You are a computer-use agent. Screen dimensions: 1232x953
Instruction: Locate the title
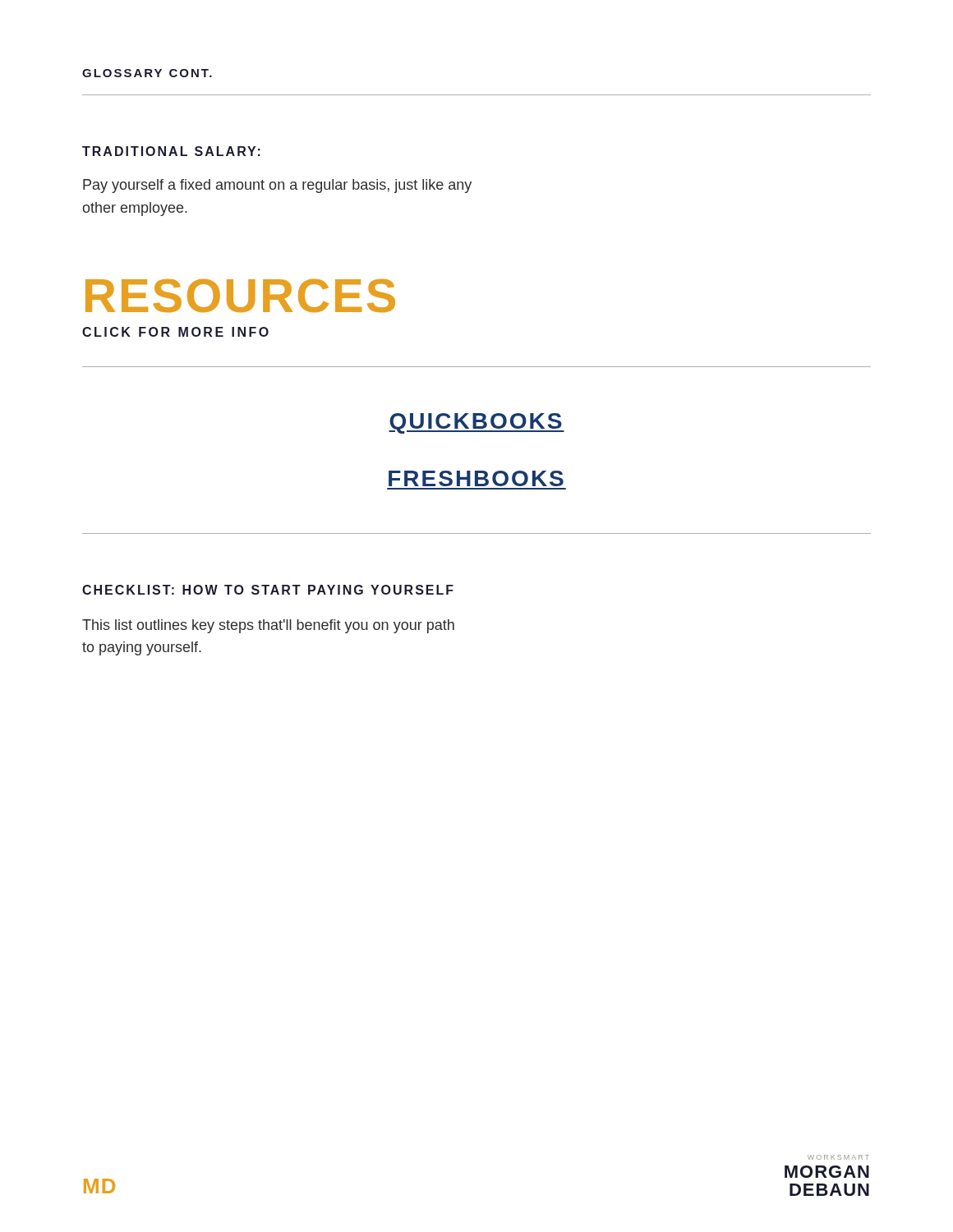tap(476, 295)
